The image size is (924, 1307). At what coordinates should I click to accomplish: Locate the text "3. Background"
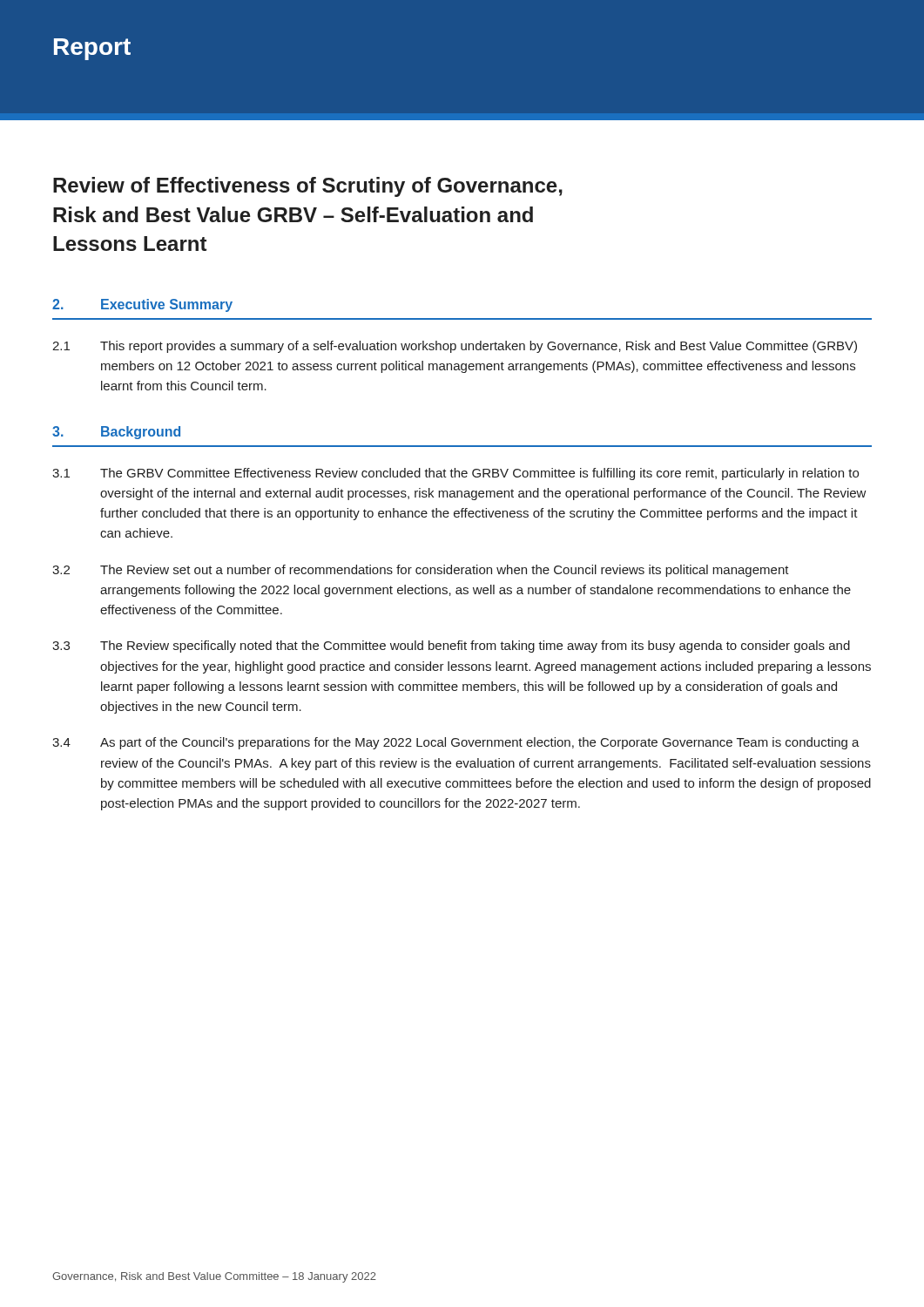point(117,432)
